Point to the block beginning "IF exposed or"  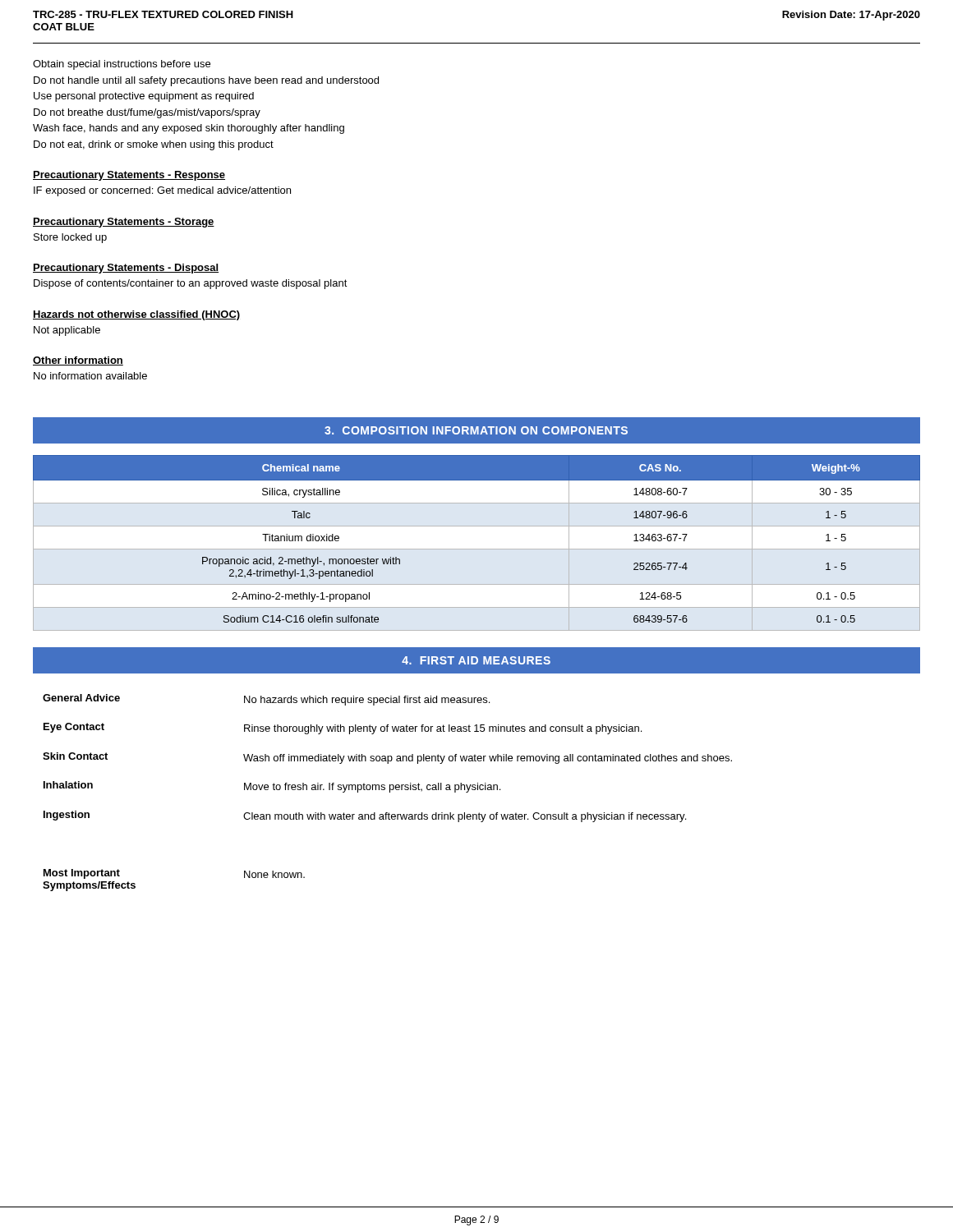[x=162, y=190]
